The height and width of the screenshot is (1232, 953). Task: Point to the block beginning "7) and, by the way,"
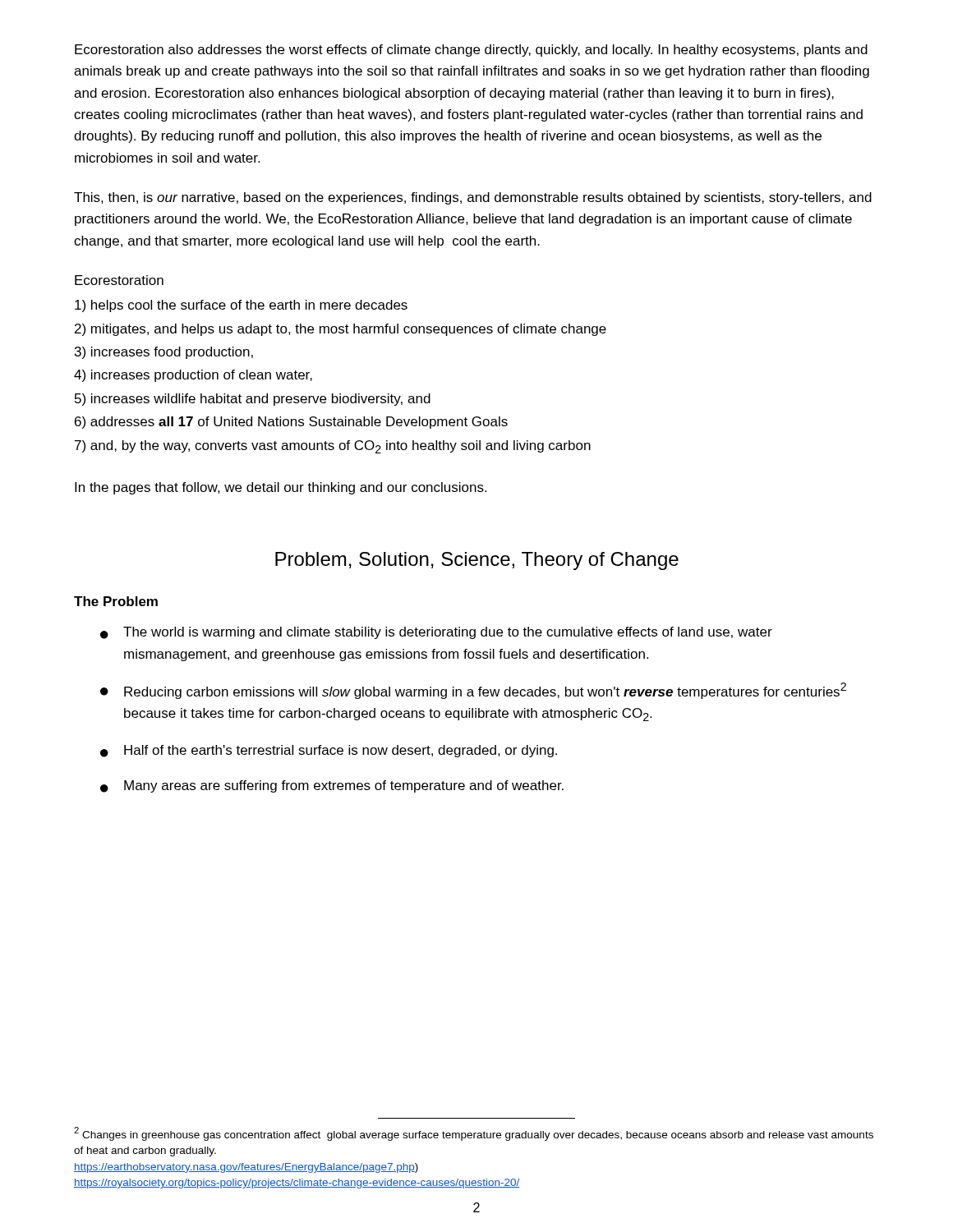pos(332,447)
